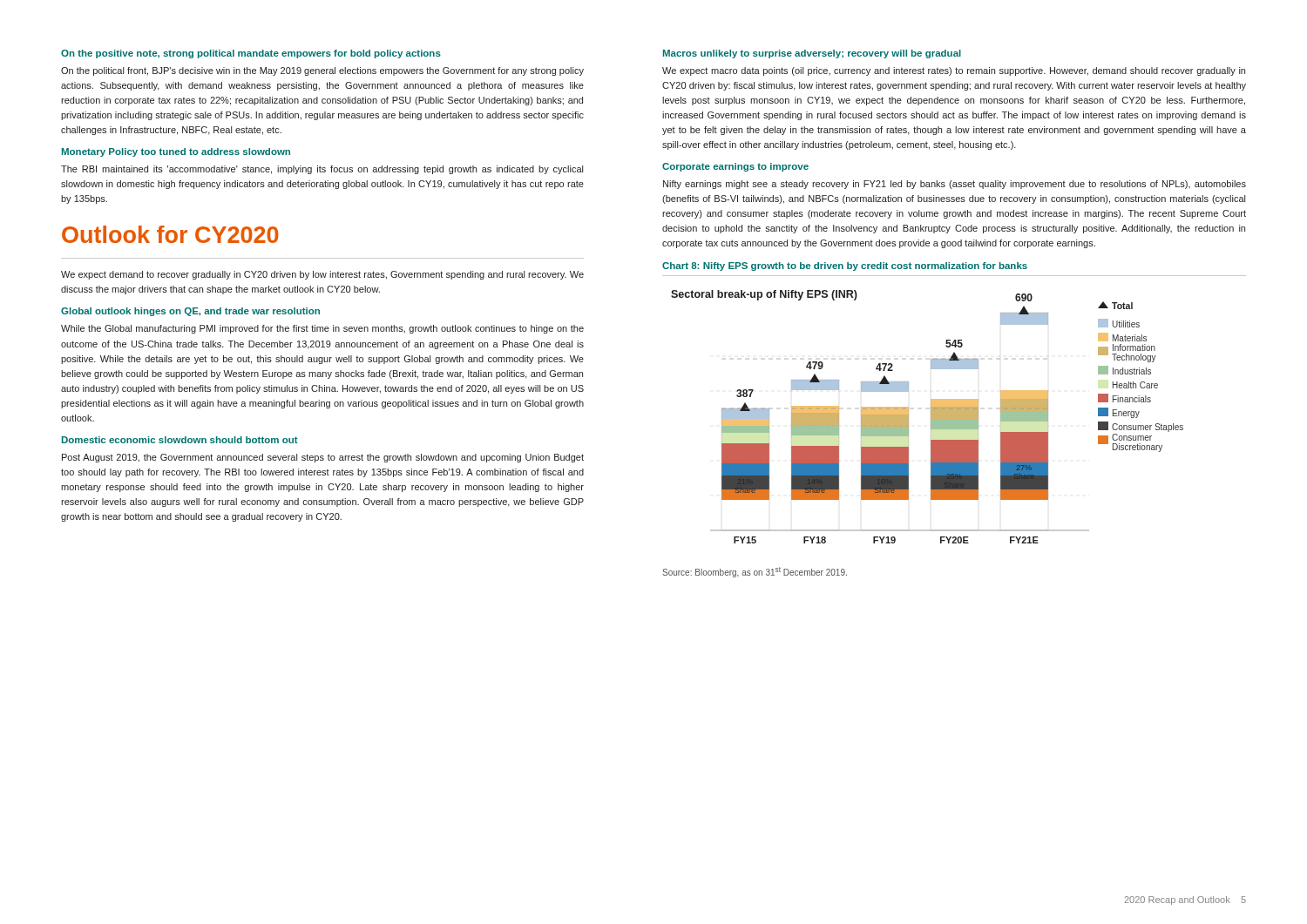Where is the passage that starts "We expect macro data"?
1307x924 pixels.
[954, 108]
